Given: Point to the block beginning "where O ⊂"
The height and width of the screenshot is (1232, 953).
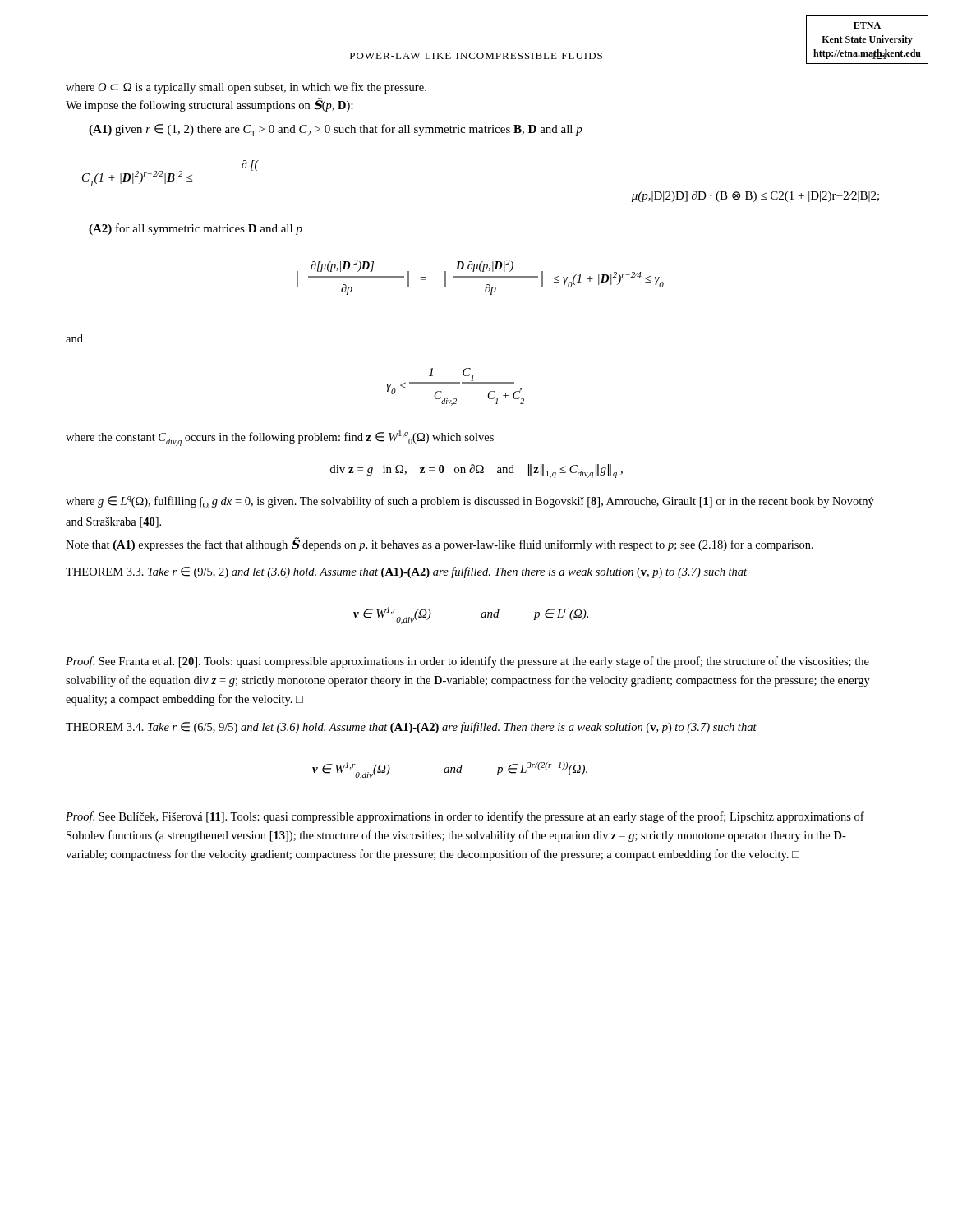Looking at the screenshot, I should tap(246, 96).
